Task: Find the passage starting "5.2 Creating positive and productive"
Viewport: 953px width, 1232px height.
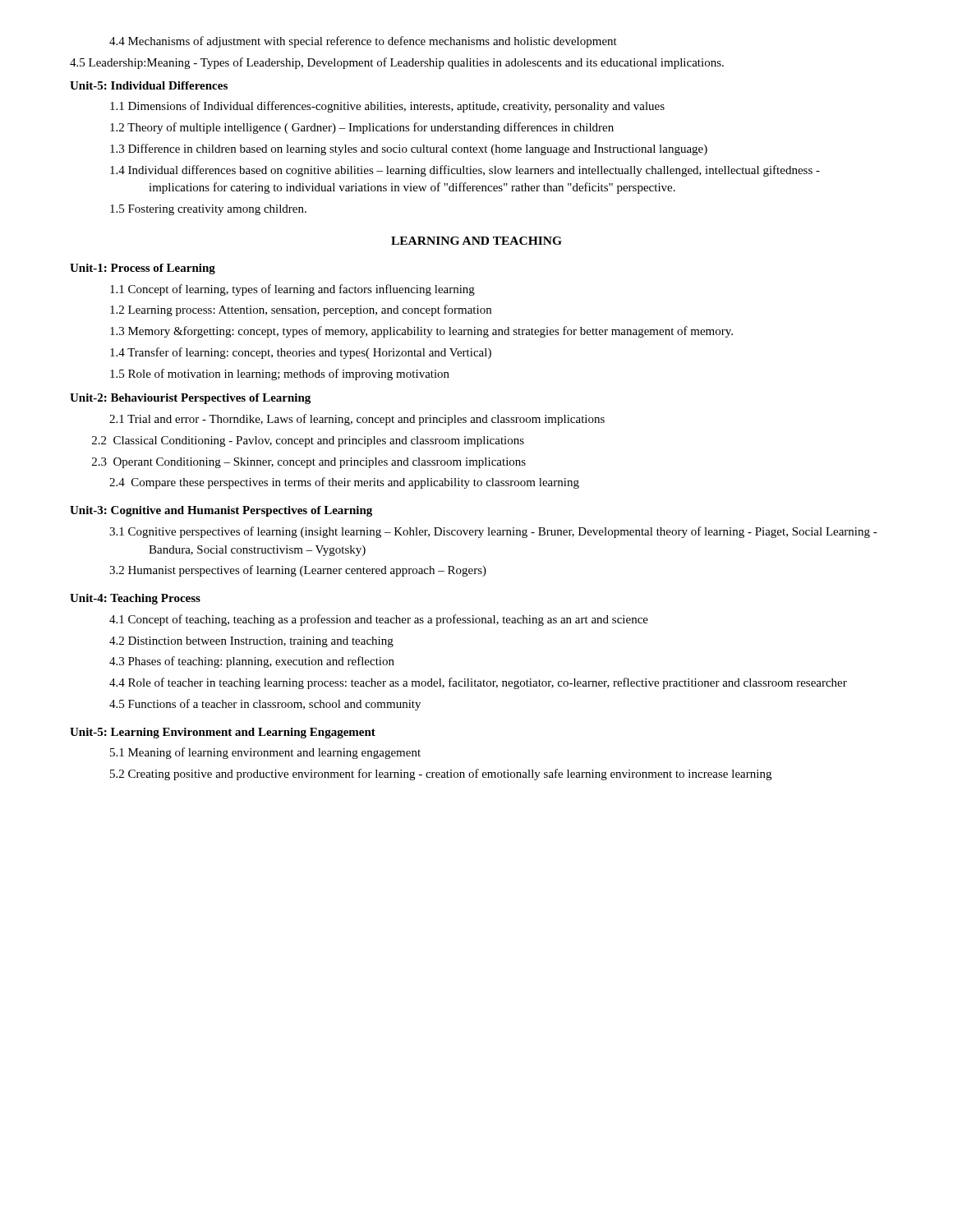Action: [441, 774]
